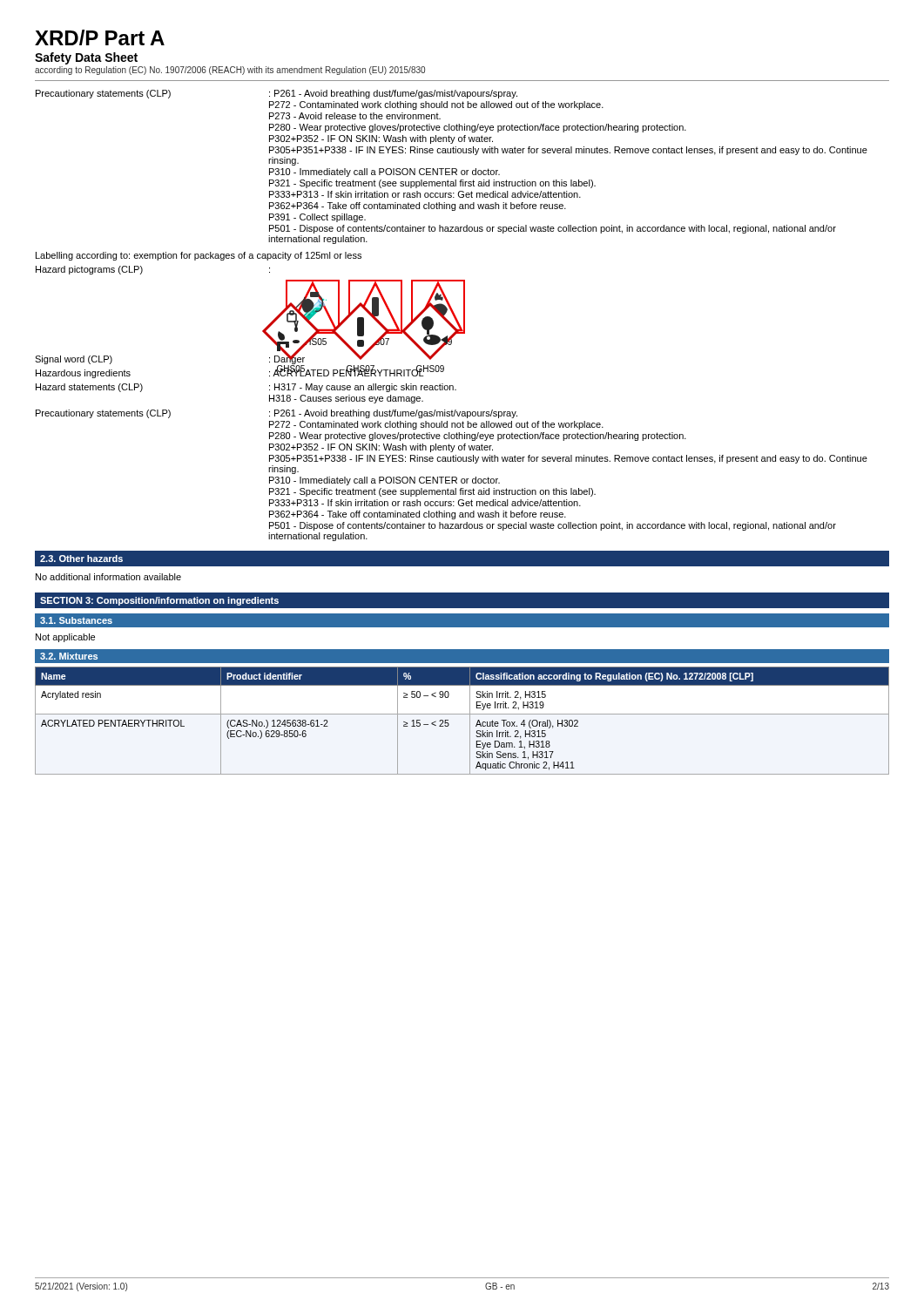924x1307 pixels.
Task: Point to the element starting "3.2. Mixtures"
Action: [x=69, y=656]
